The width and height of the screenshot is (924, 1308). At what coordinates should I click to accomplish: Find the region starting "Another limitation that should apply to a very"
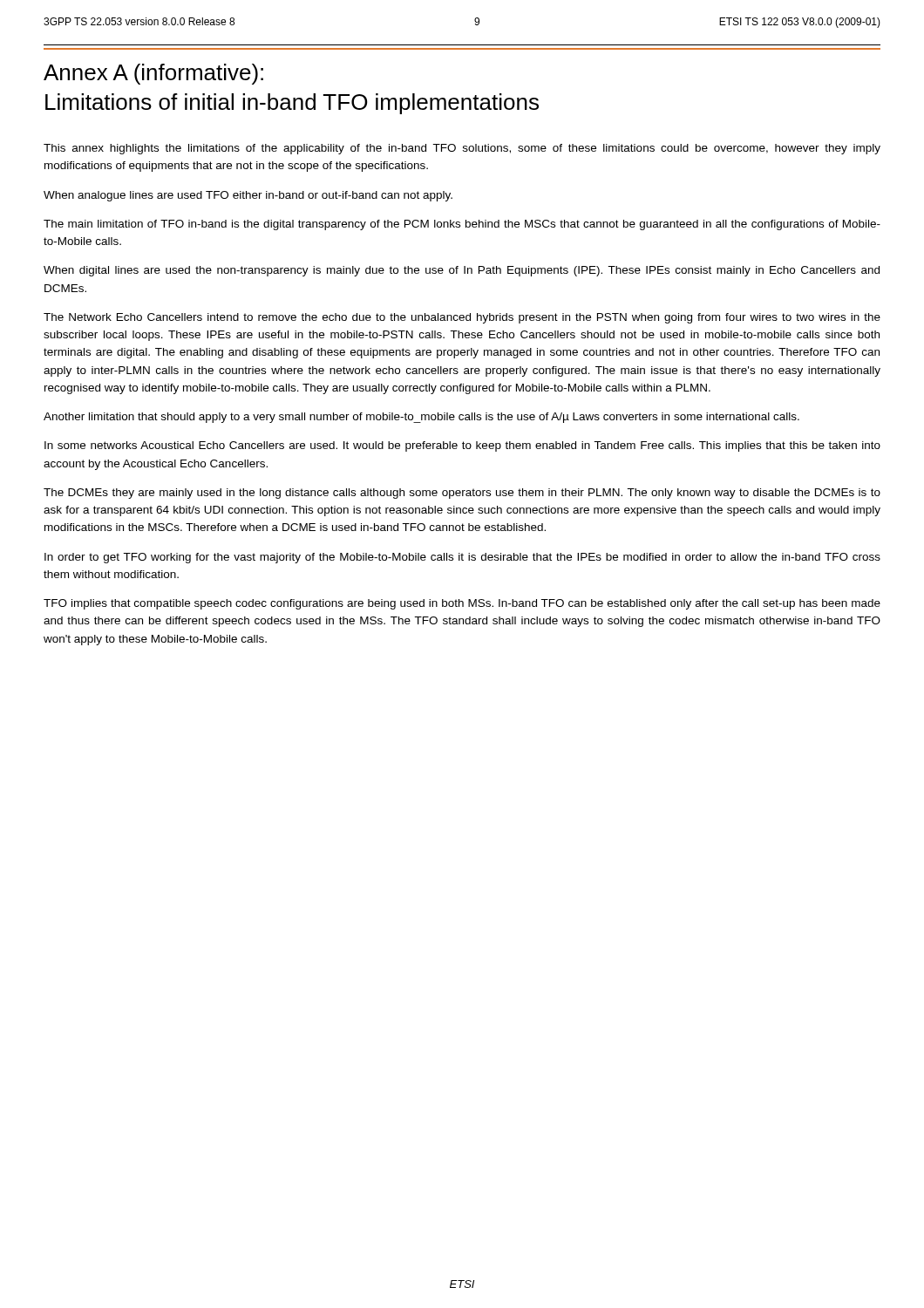pos(422,416)
